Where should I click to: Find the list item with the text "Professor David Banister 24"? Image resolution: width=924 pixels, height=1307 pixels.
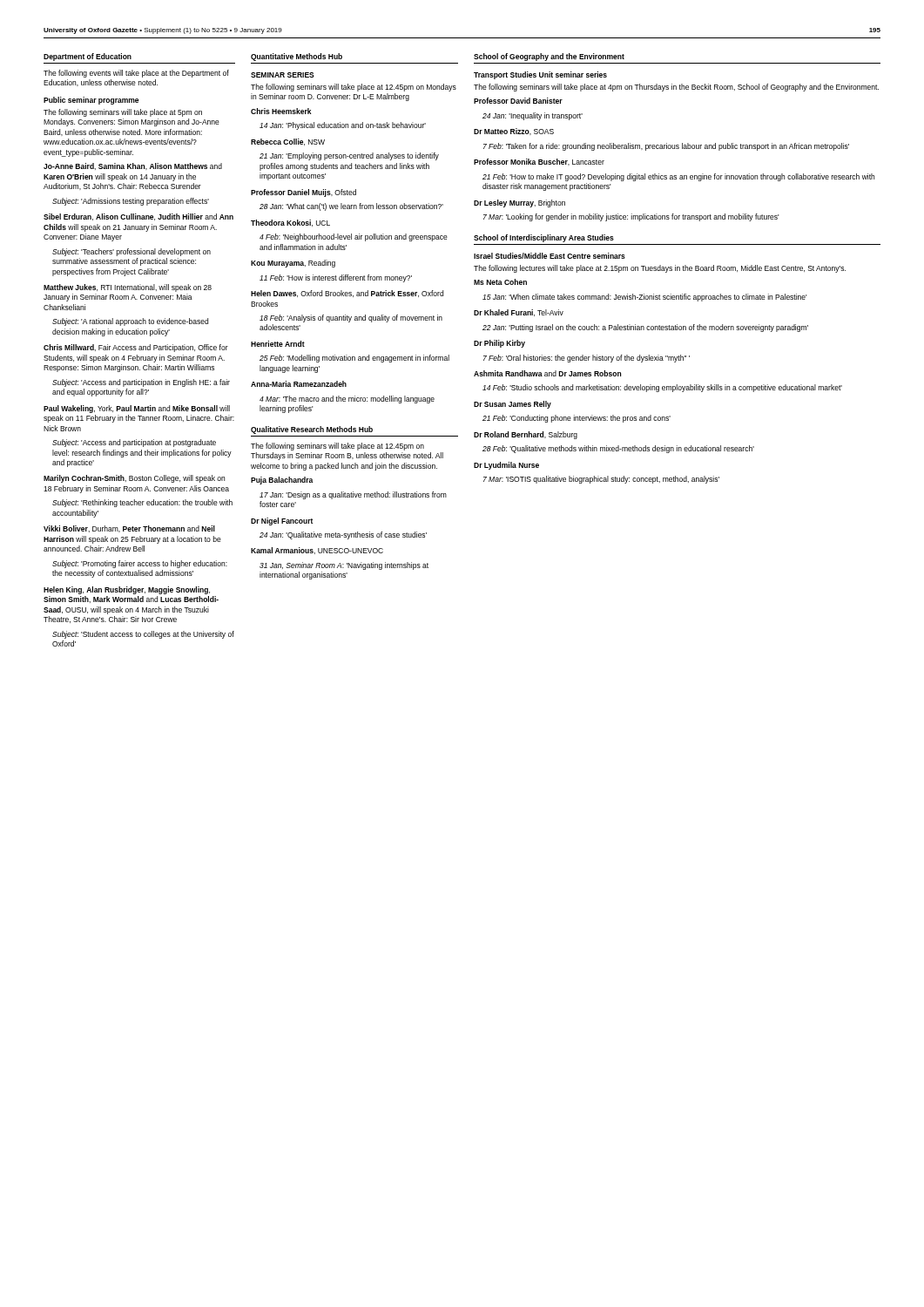(518, 101)
